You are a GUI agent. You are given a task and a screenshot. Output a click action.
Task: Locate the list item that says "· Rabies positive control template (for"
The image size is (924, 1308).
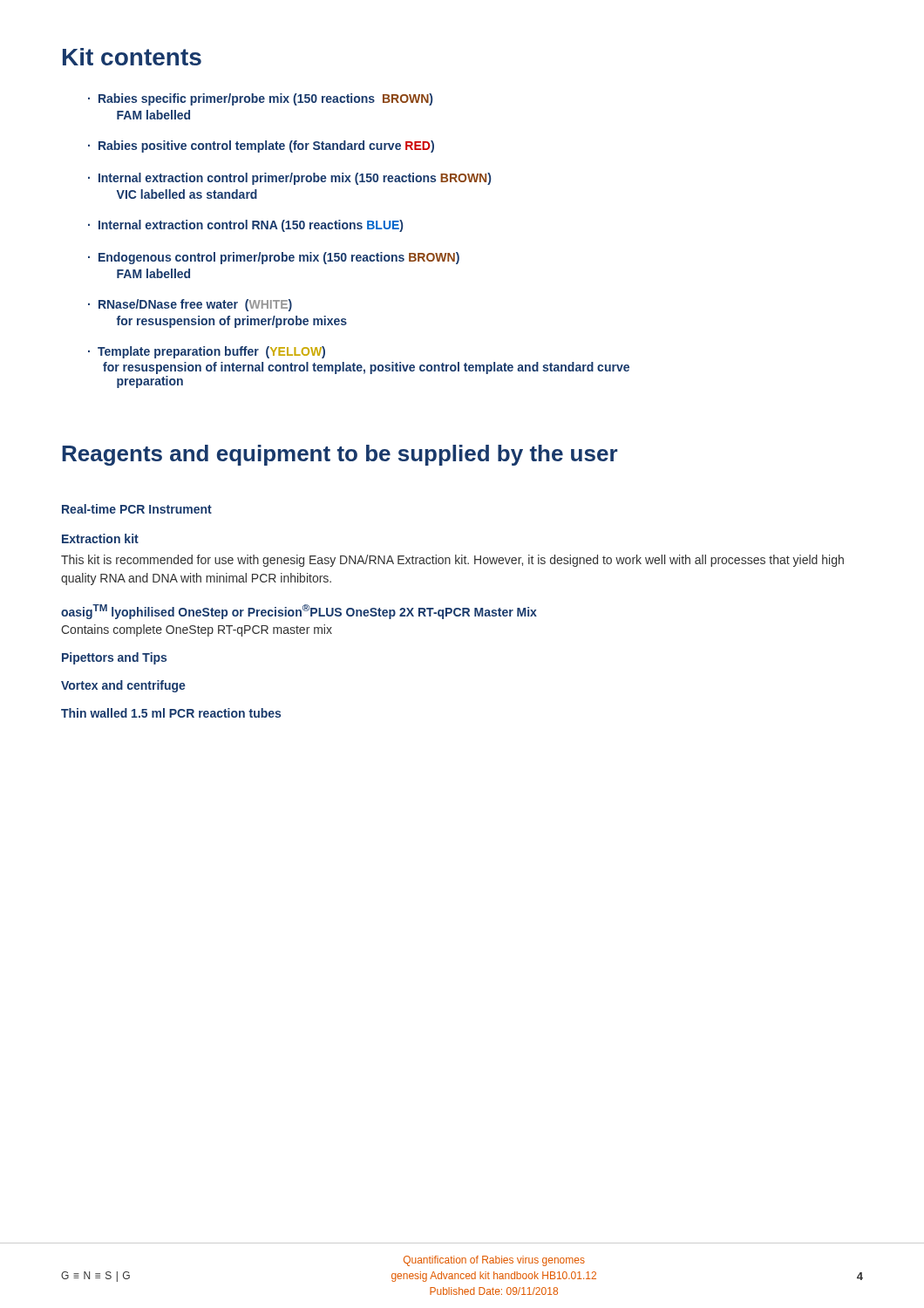[x=261, y=146]
